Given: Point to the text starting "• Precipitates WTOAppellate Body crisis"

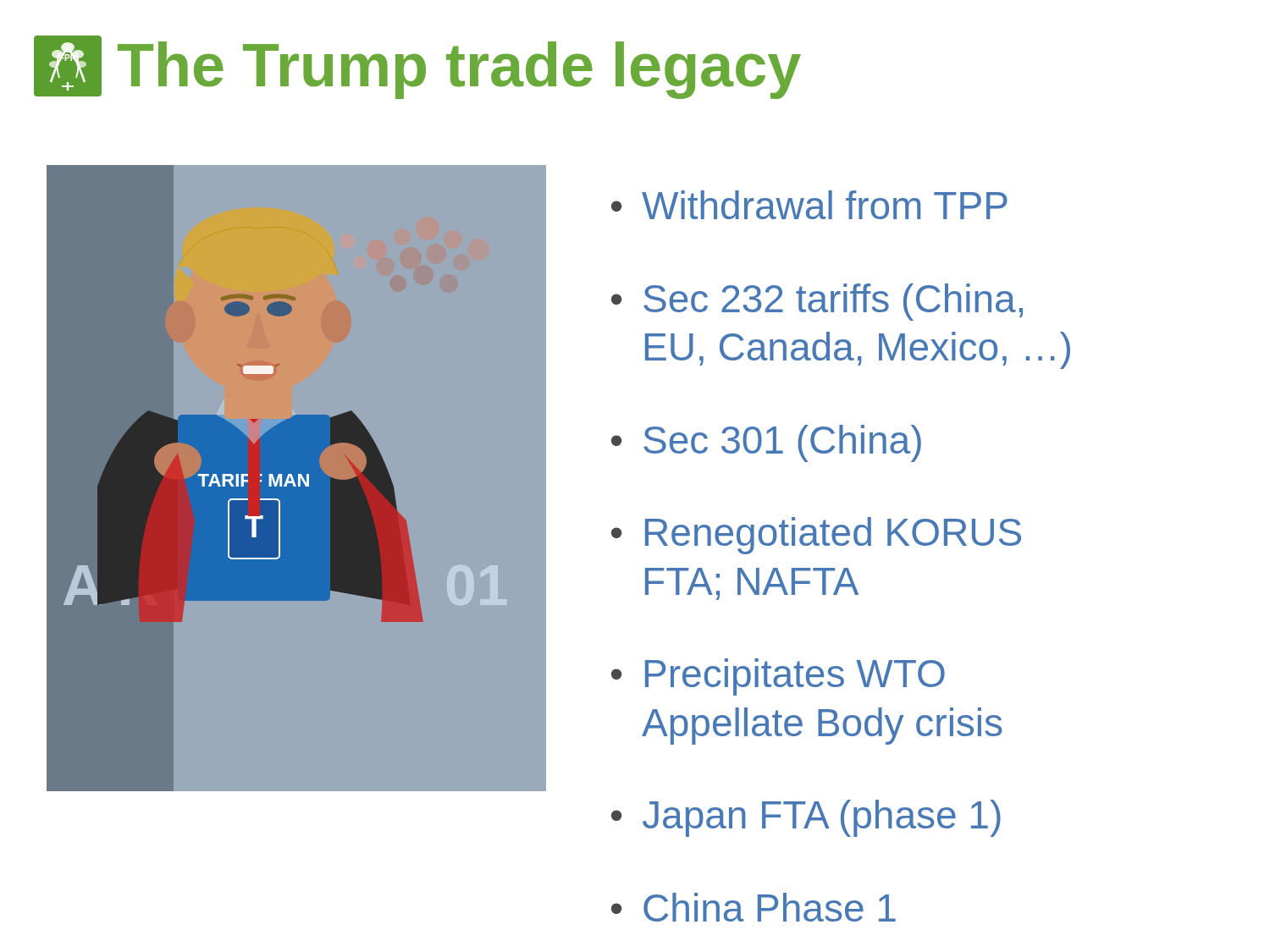Looking at the screenshot, I should point(807,699).
